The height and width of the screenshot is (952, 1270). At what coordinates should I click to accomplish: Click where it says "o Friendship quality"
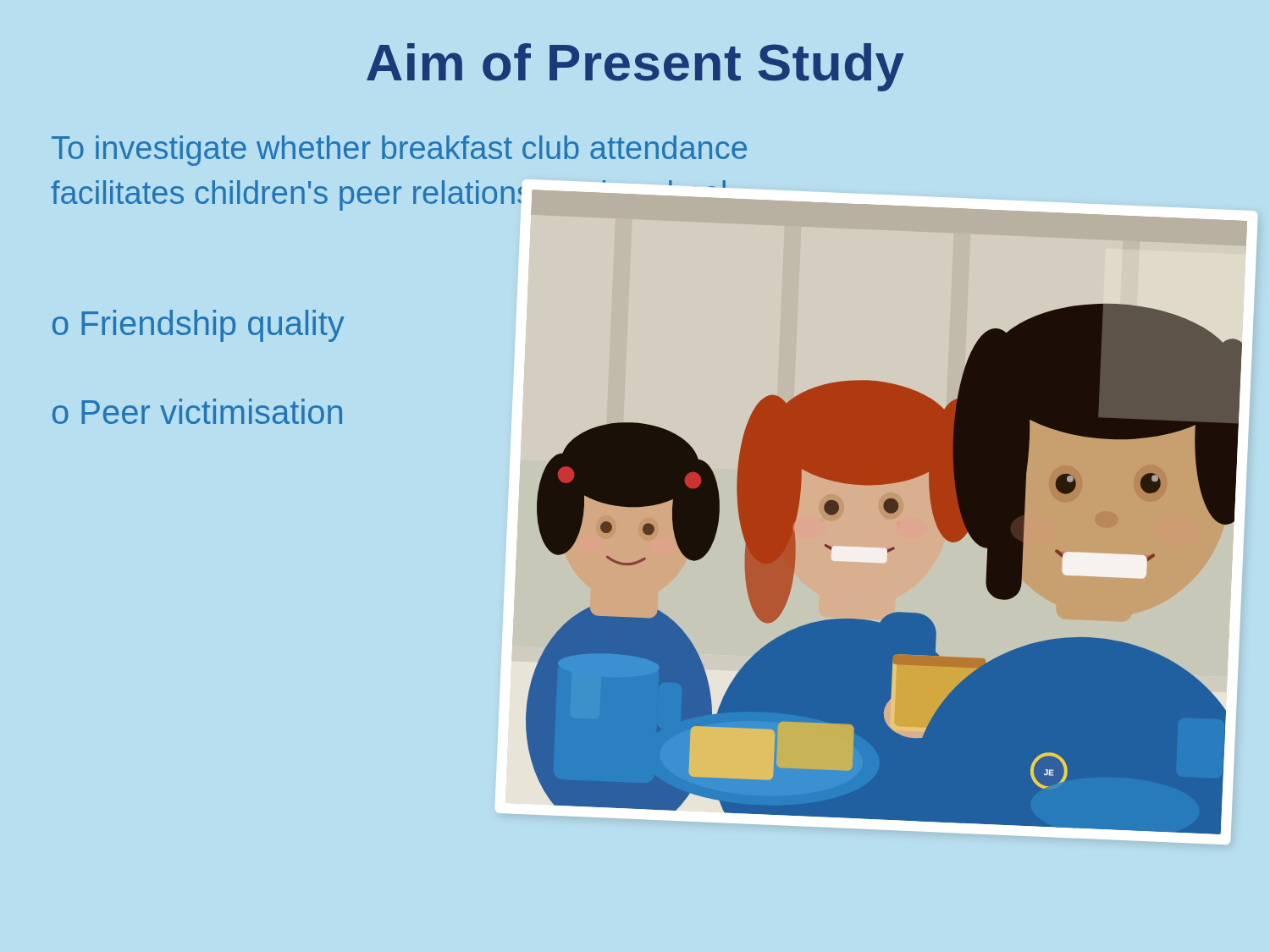198,323
